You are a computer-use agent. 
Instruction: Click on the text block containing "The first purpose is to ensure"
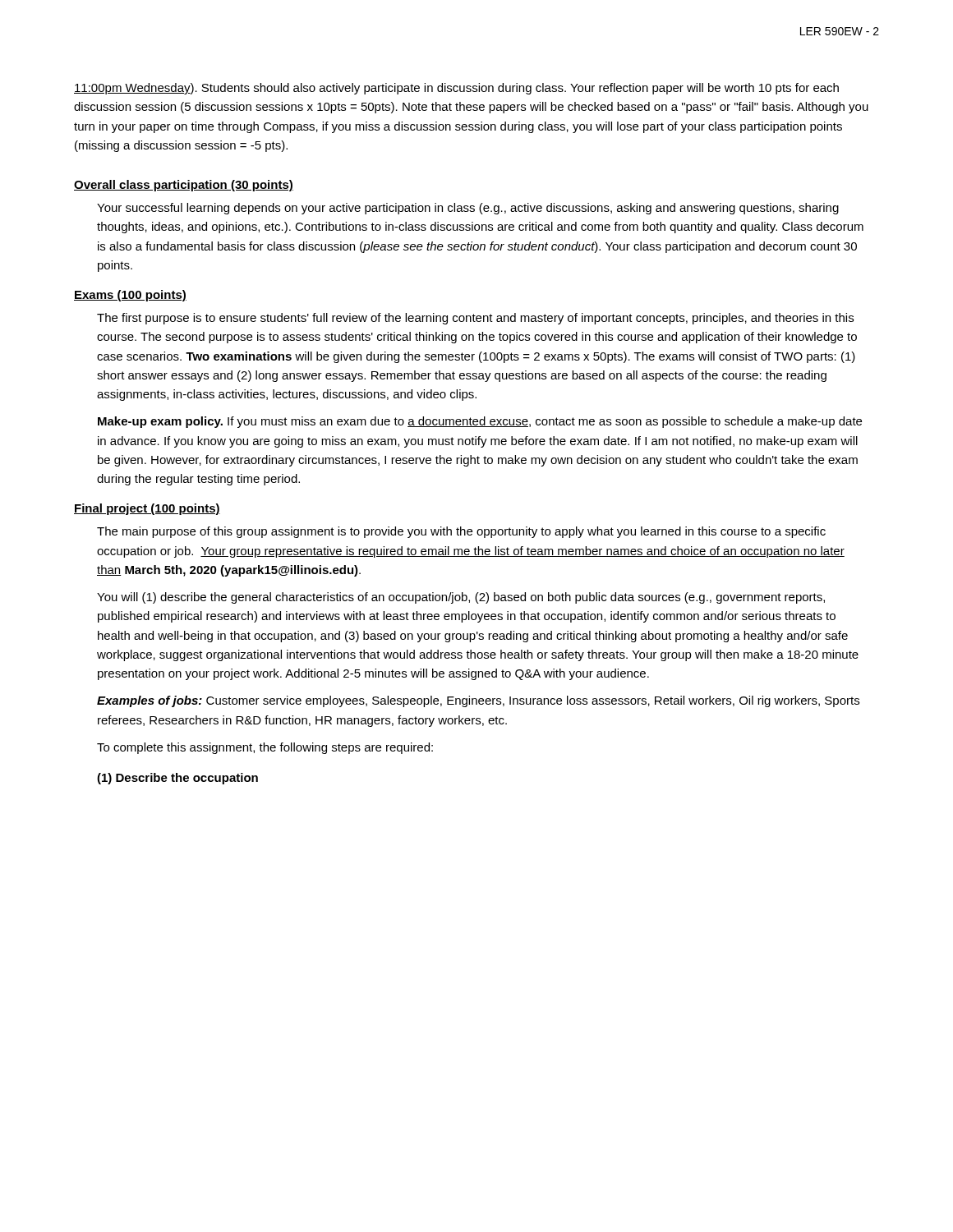click(x=484, y=398)
